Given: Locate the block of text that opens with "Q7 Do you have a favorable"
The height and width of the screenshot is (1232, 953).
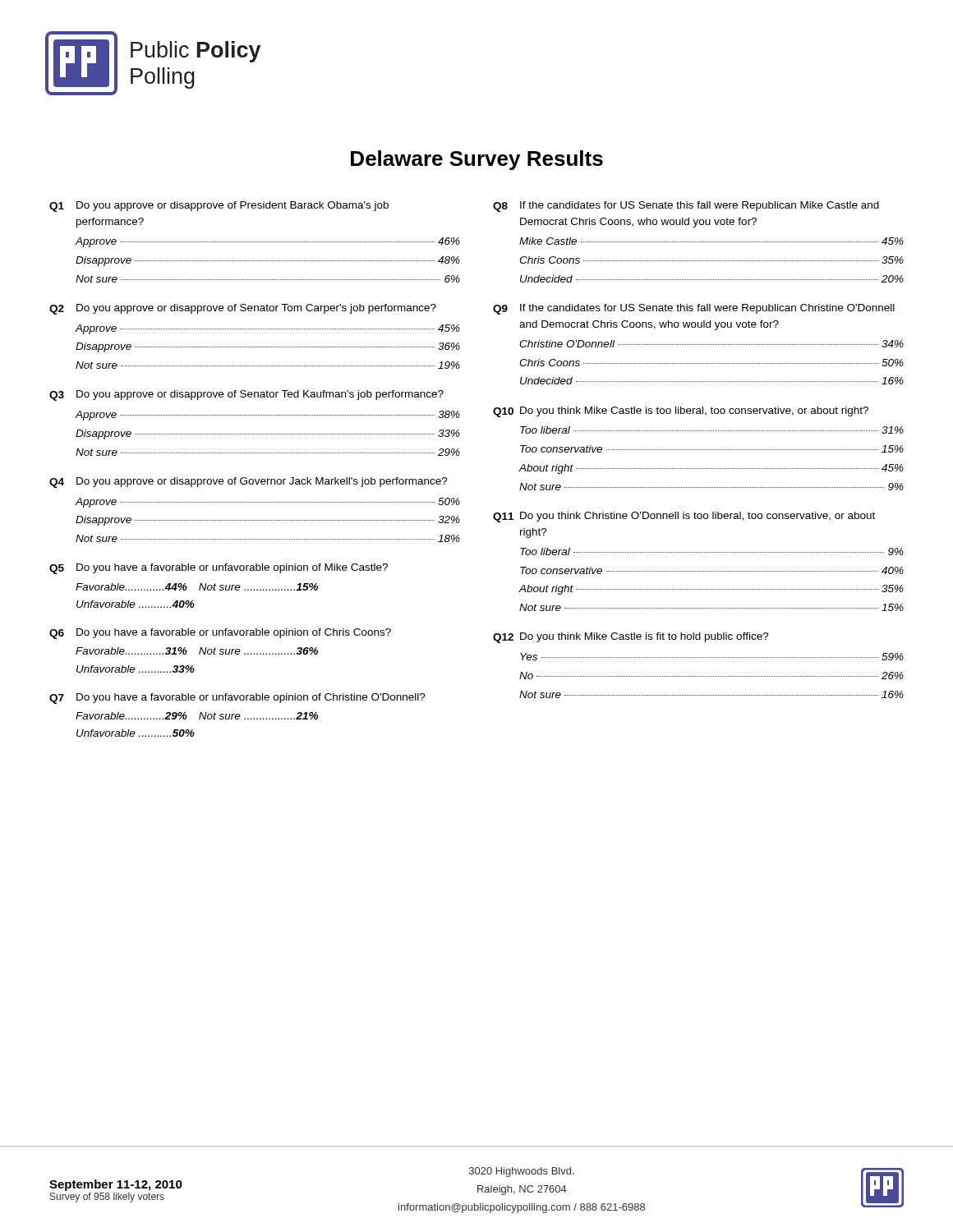Looking at the screenshot, I should point(255,715).
